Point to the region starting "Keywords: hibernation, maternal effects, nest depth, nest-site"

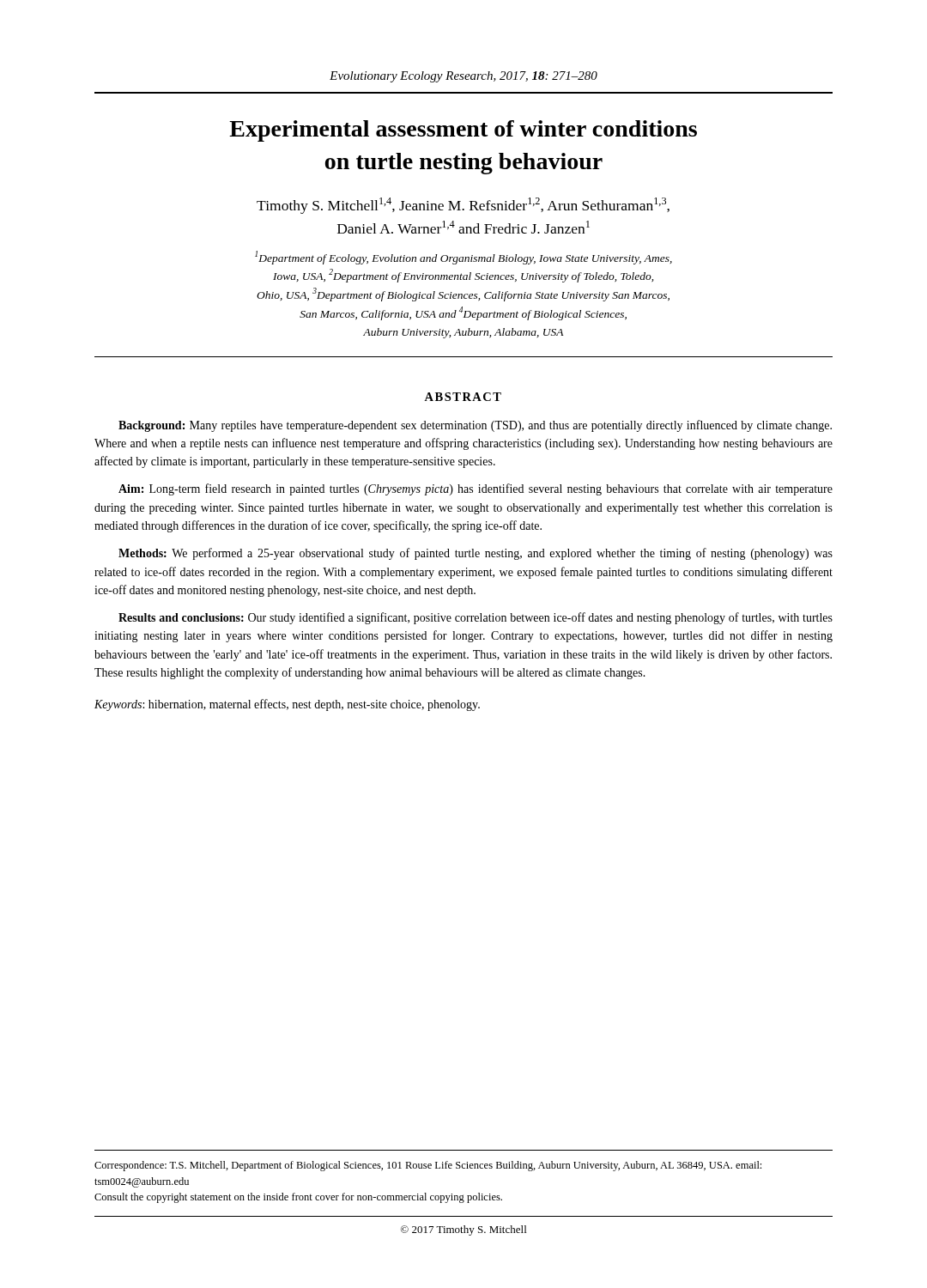tap(287, 705)
